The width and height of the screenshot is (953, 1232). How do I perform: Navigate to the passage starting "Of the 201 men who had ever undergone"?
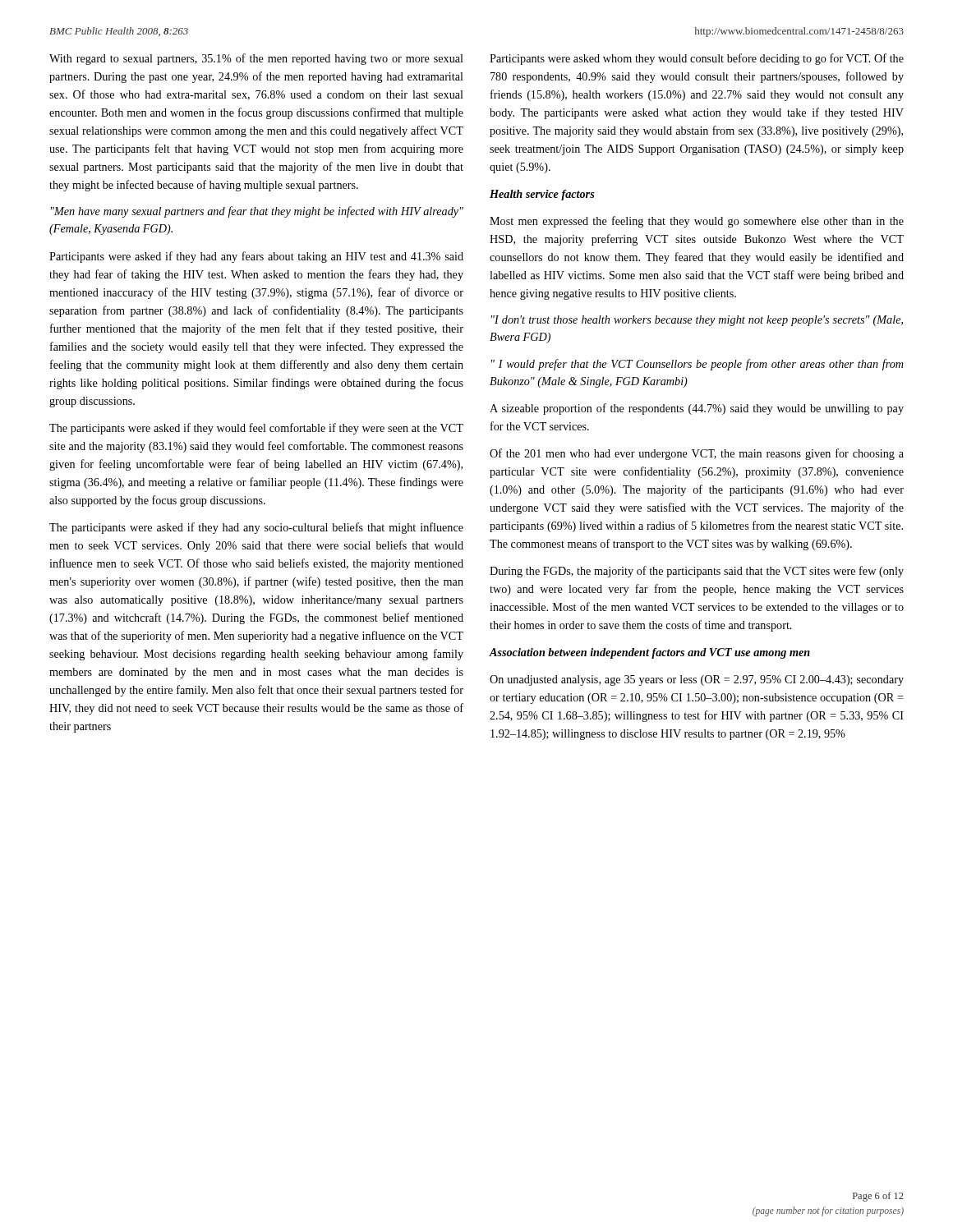pyautogui.click(x=697, y=499)
